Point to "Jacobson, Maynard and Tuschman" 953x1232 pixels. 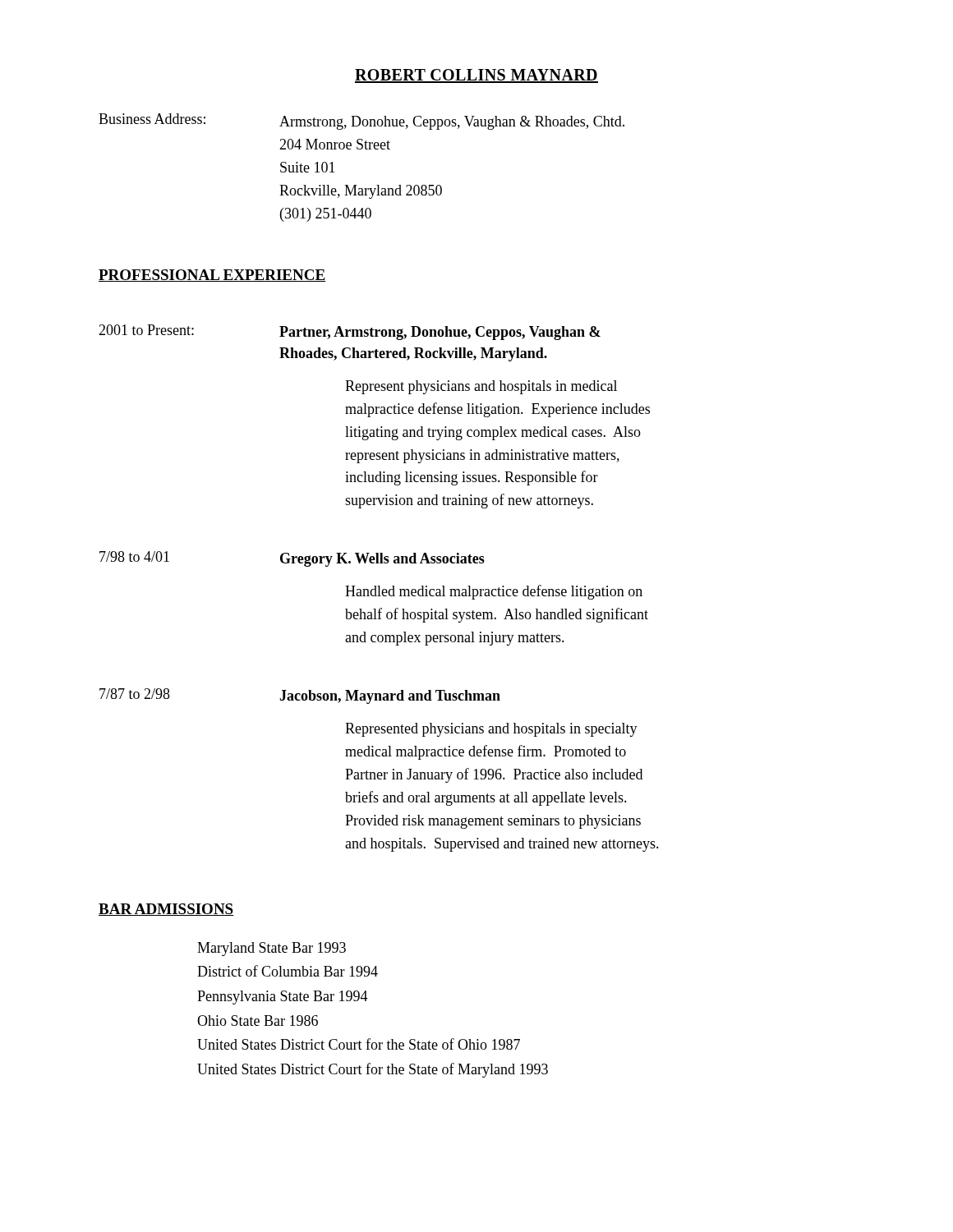tap(390, 696)
